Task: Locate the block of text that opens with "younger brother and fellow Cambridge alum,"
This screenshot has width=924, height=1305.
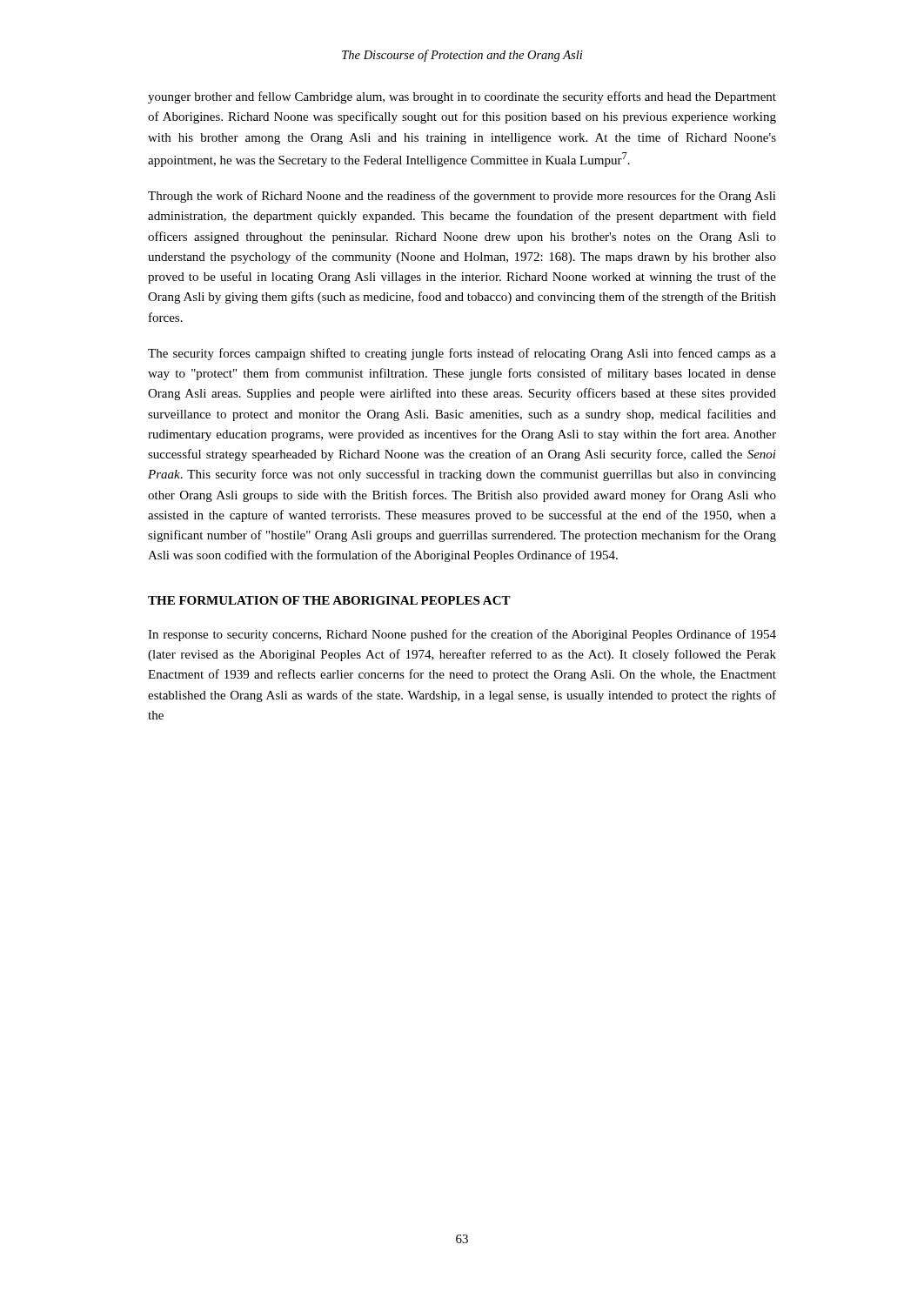Action: pos(462,129)
